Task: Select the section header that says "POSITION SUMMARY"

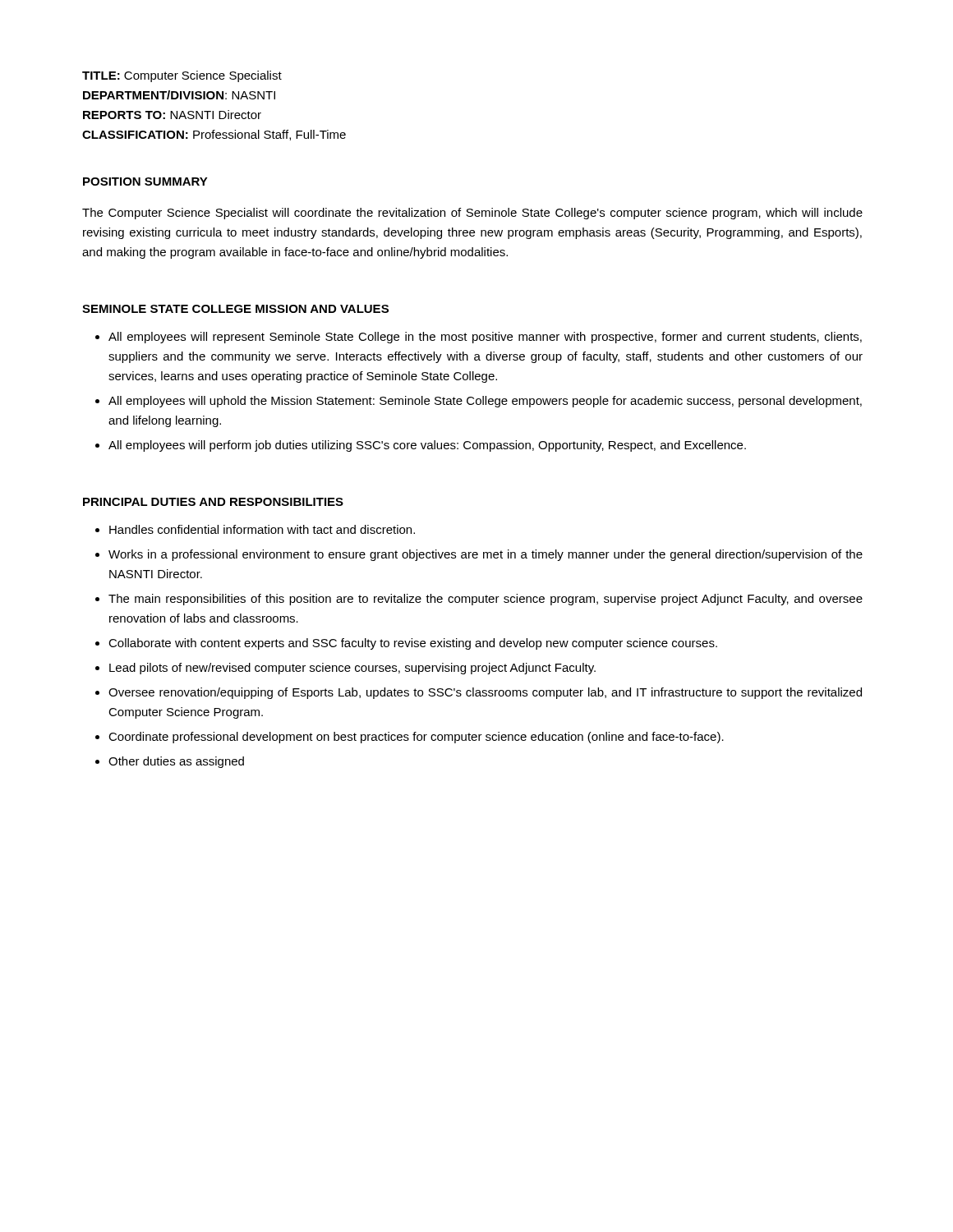Action: tap(145, 181)
